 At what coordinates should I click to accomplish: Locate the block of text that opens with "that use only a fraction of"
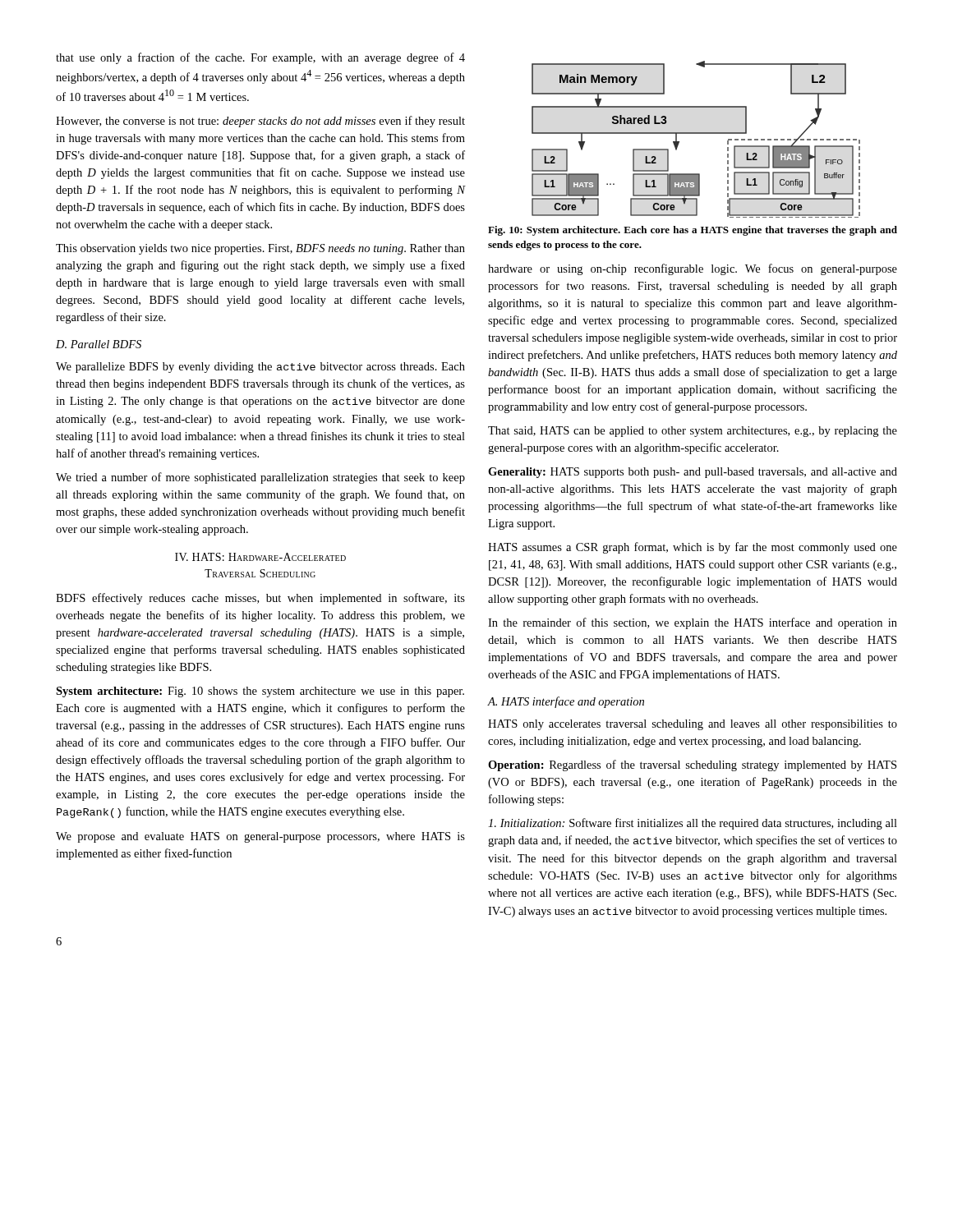[260, 188]
